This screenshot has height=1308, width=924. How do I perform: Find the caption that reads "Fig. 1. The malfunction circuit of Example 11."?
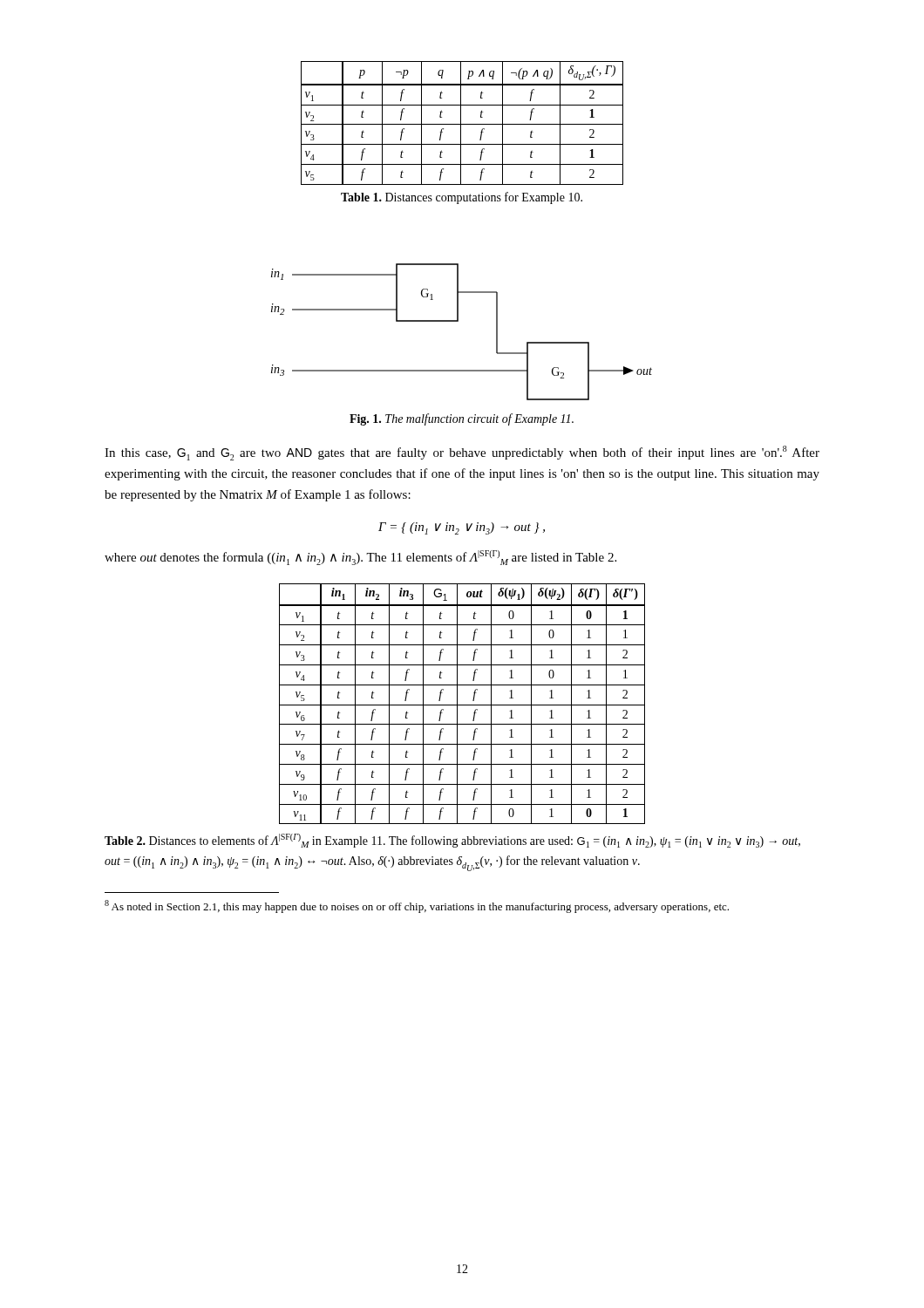[x=462, y=419]
